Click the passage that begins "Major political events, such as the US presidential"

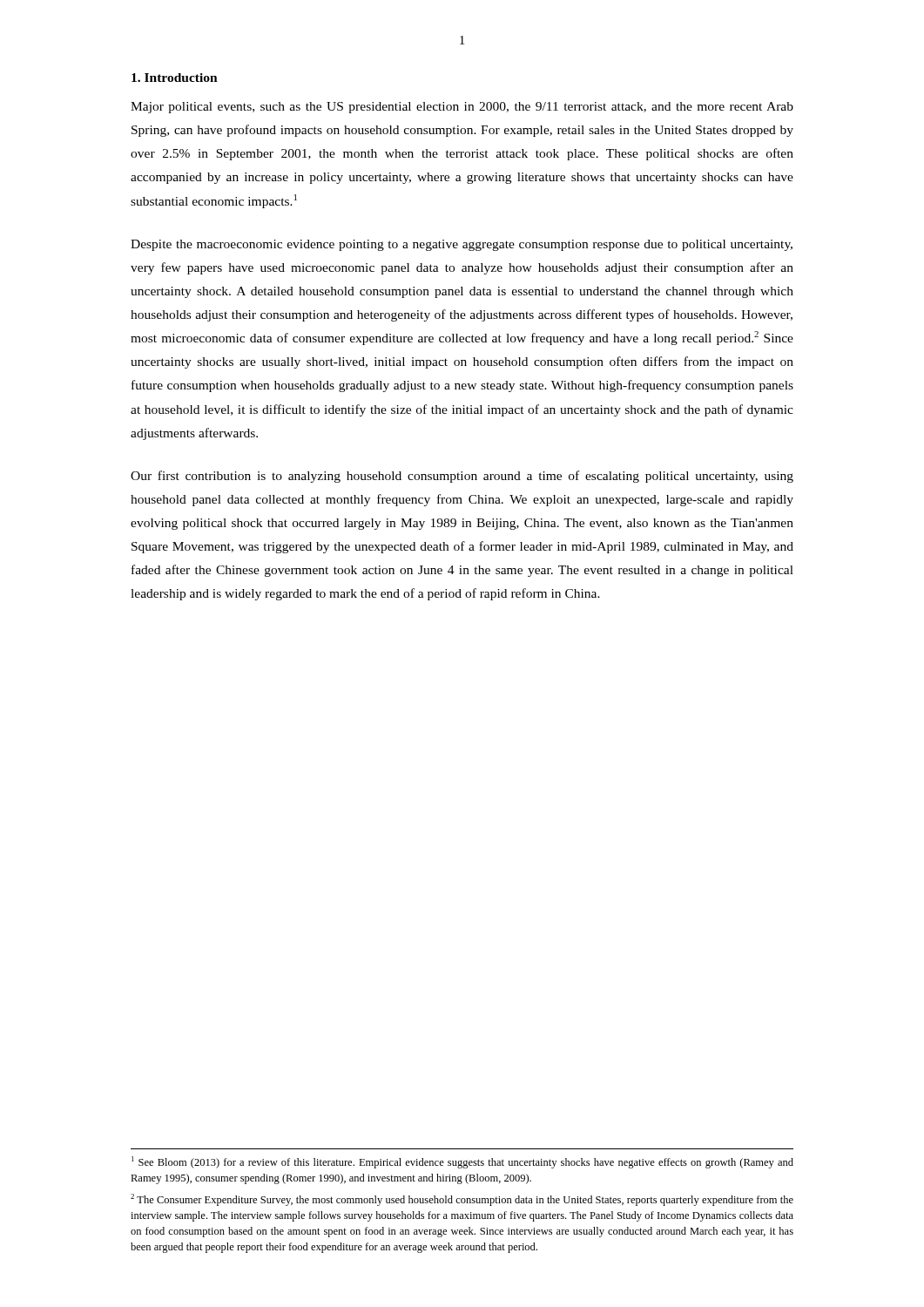(462, 153)
